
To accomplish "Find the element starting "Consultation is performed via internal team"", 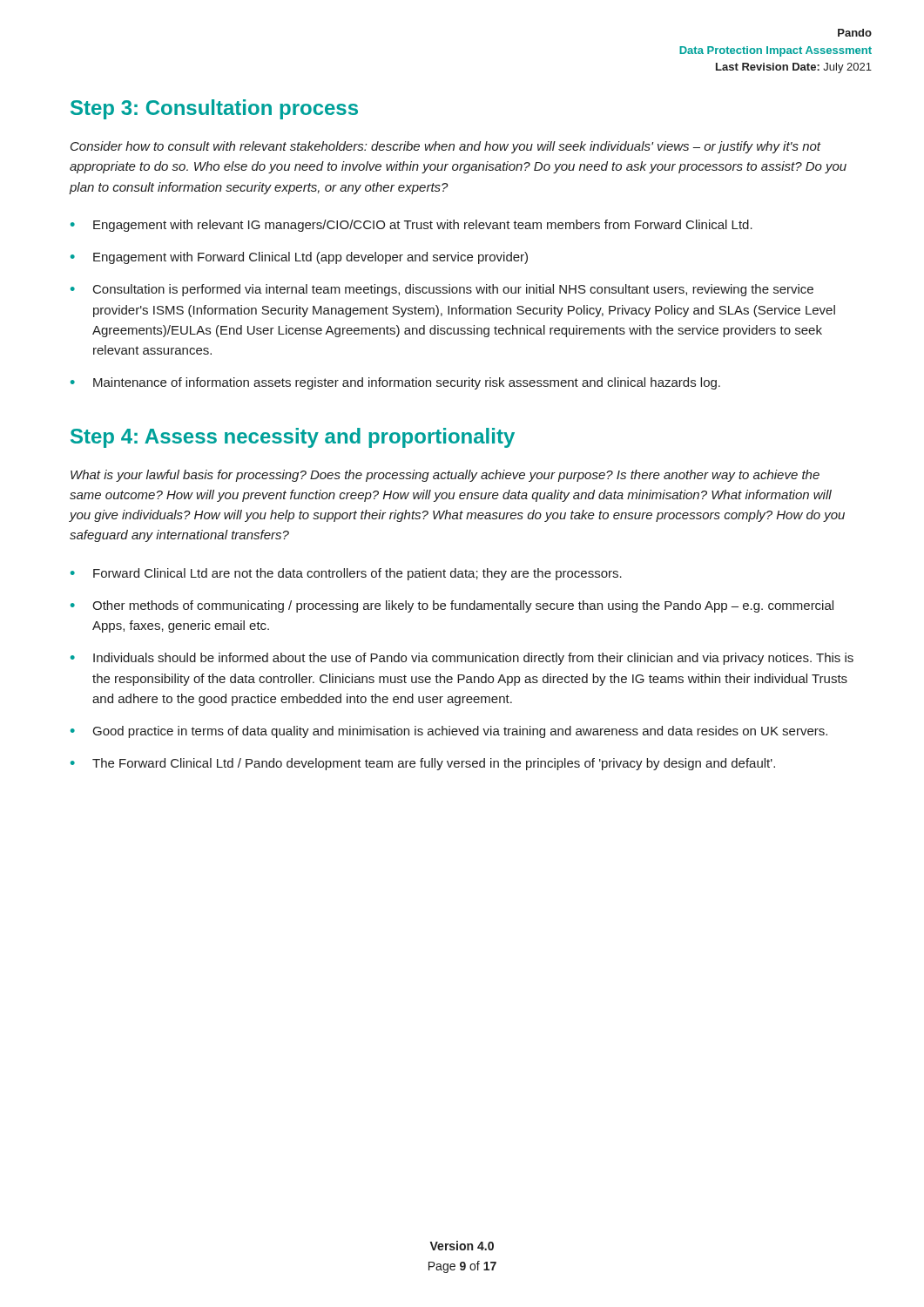I will point(464,319).
